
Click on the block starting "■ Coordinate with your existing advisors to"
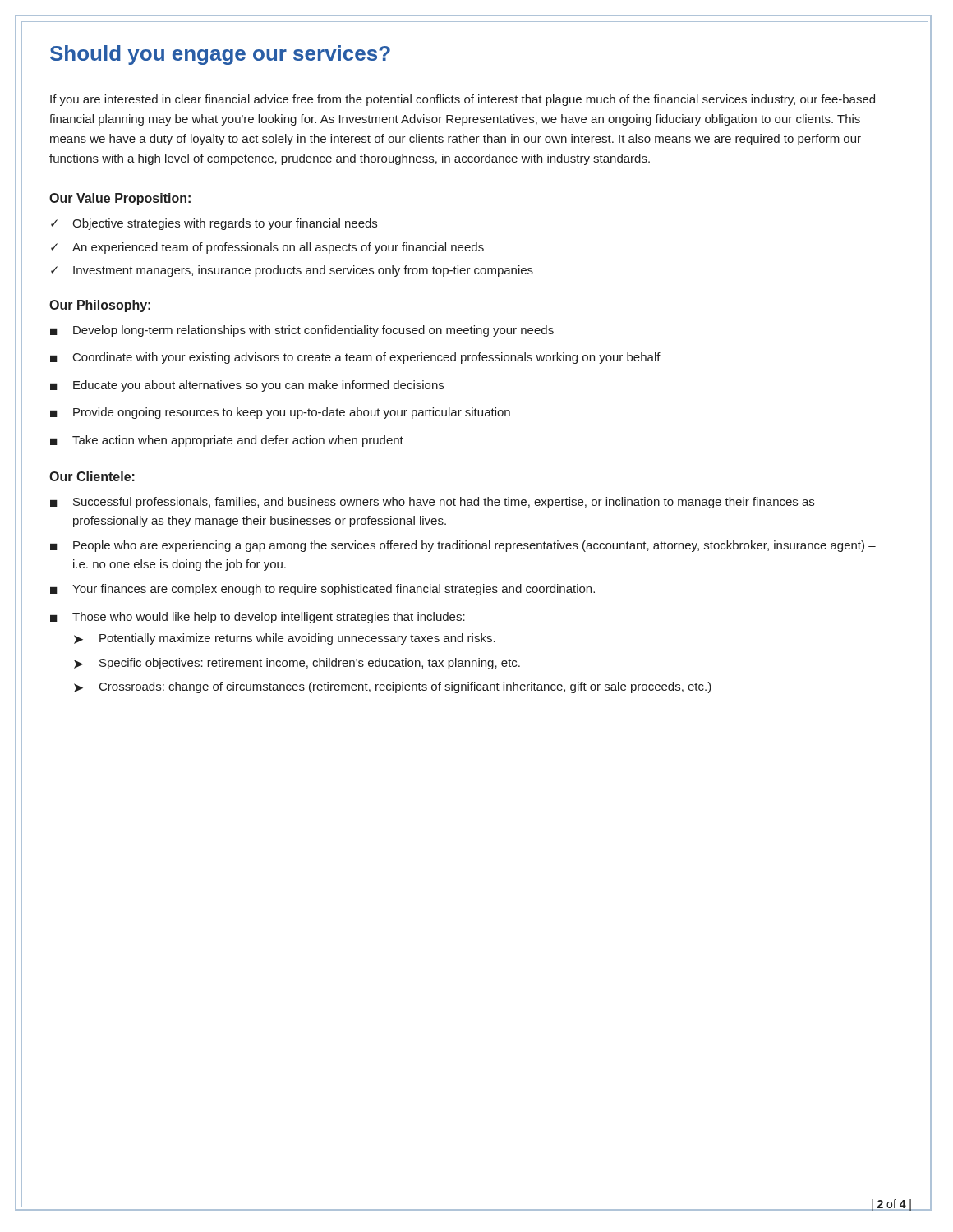468,359
